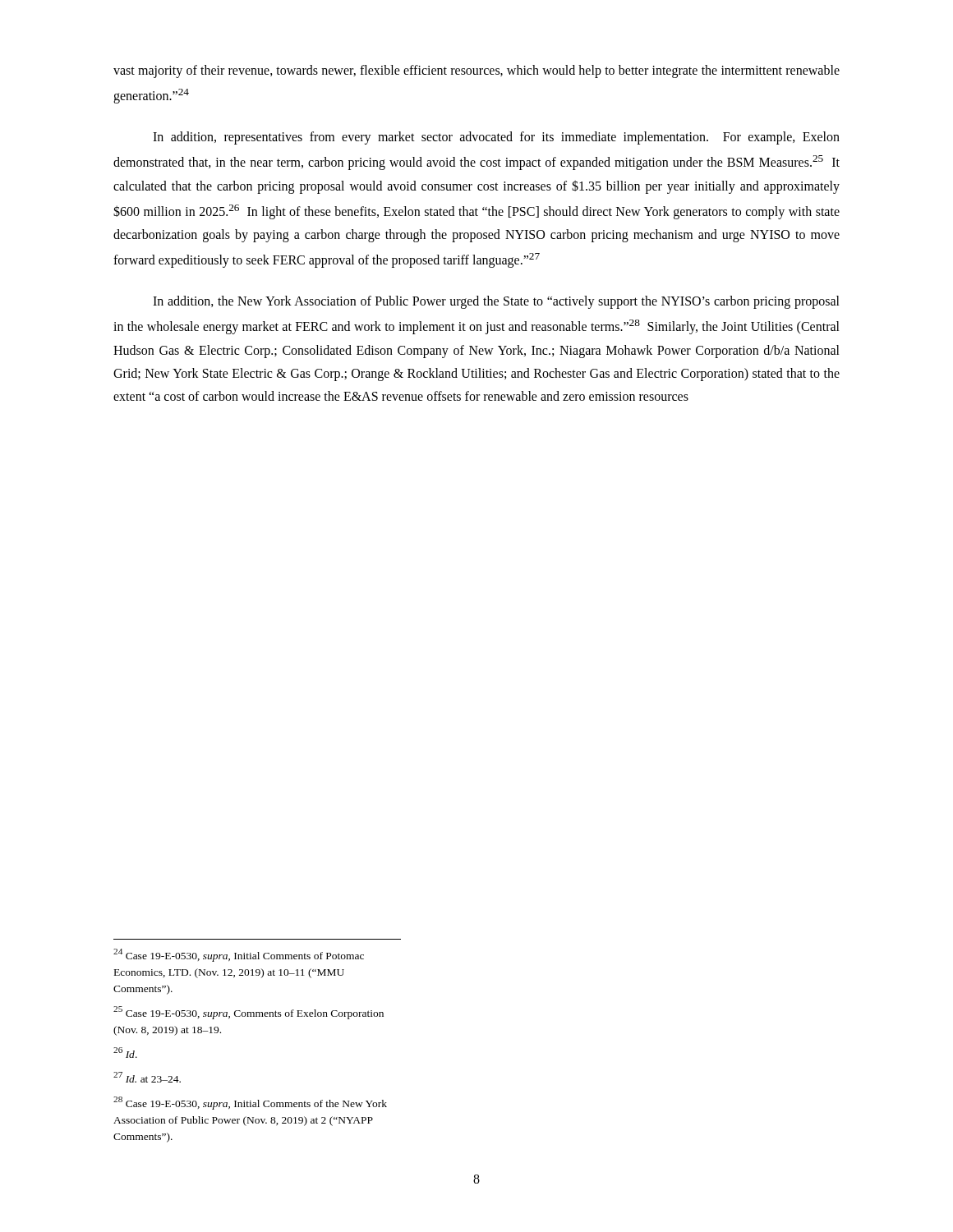Select the text block starting "25 Case 19-E-0530,"
This screenshot has height=1232, width=953.
(x=249, y=1020)
